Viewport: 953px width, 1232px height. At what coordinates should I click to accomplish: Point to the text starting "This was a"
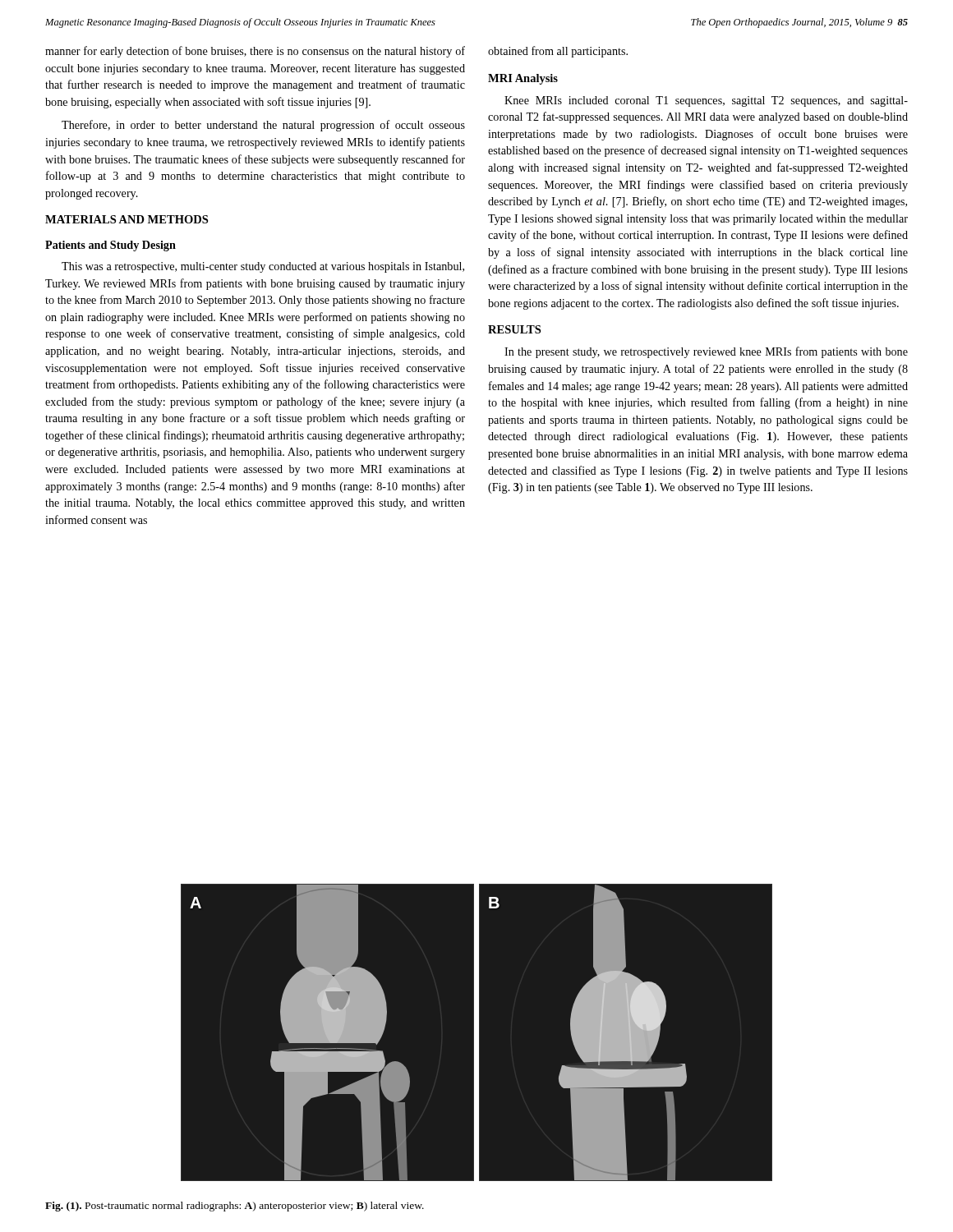[x=255, y=393]
